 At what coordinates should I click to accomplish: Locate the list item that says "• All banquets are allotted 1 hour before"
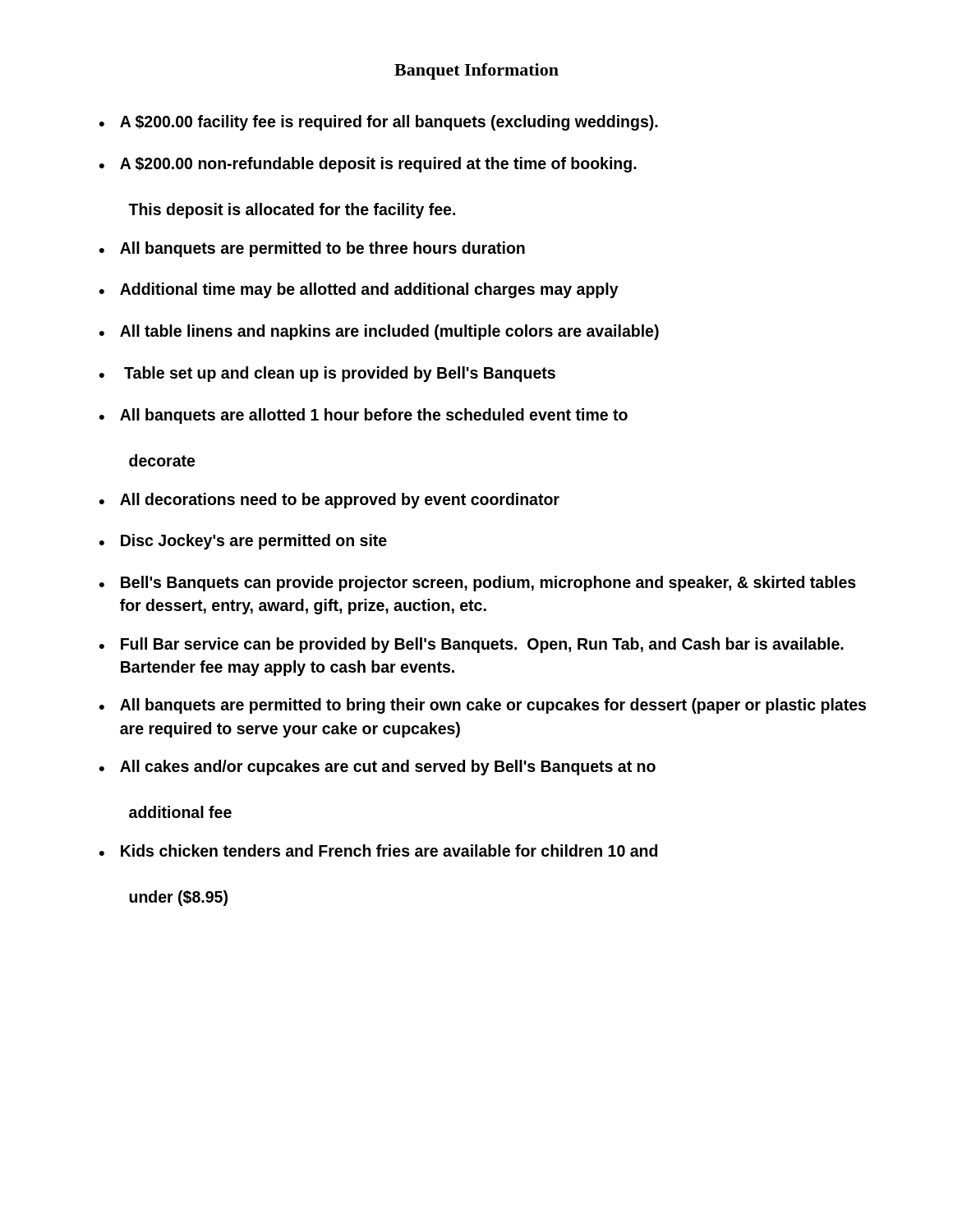click(x=364, y=416)
